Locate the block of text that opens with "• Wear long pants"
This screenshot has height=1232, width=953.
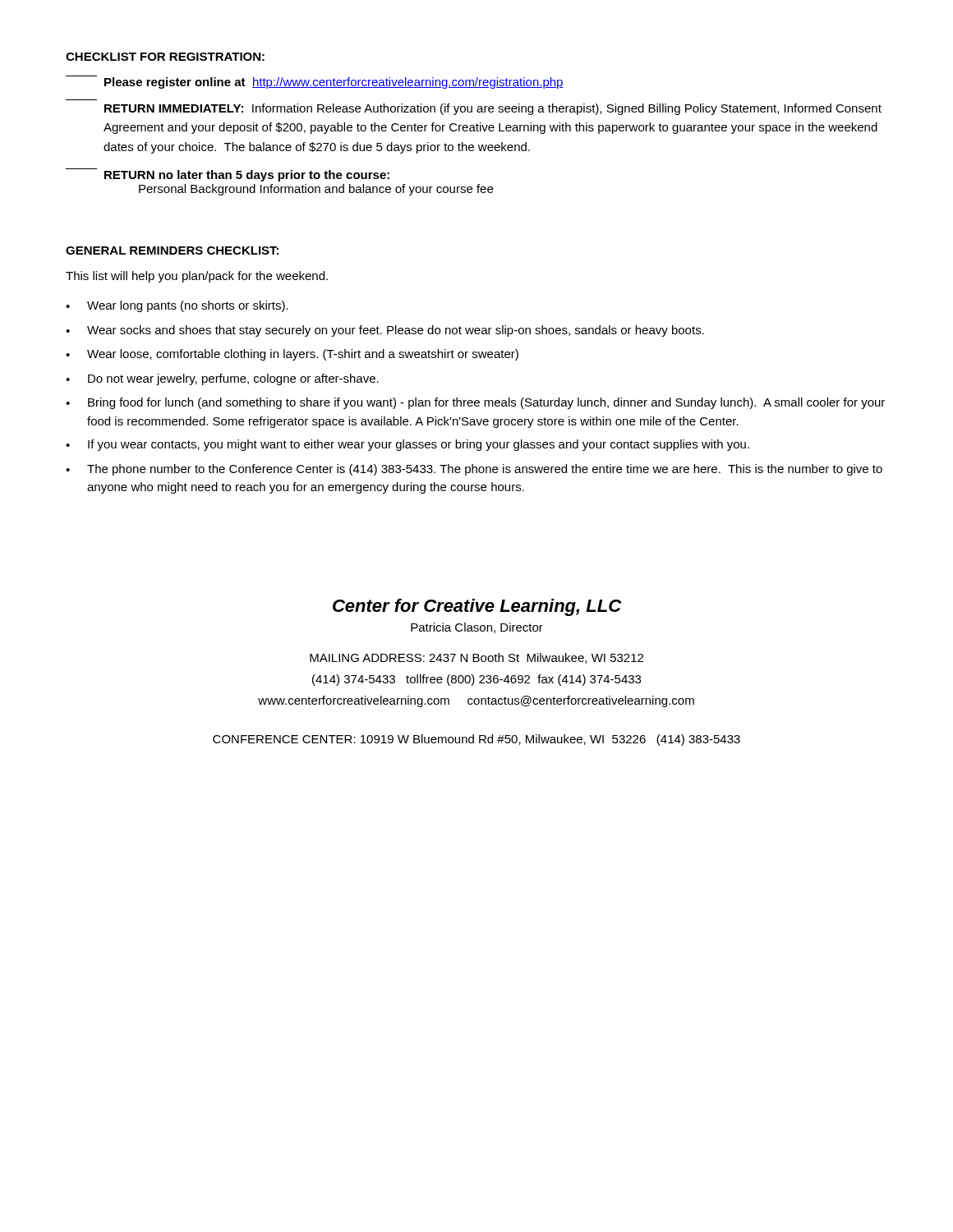click(x=177, y=306)
